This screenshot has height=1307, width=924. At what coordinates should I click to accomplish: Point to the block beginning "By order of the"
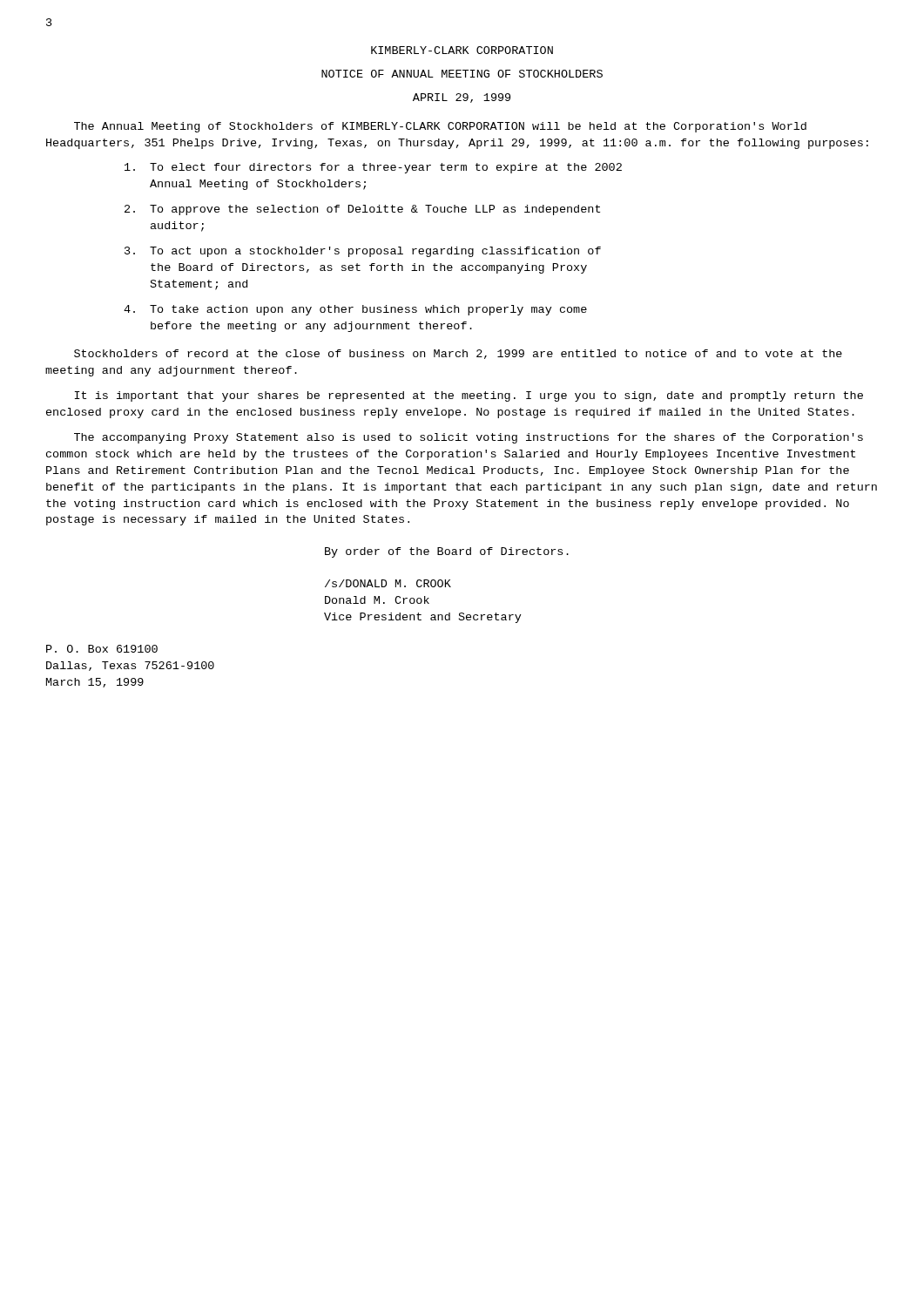[x=447, y=552]
